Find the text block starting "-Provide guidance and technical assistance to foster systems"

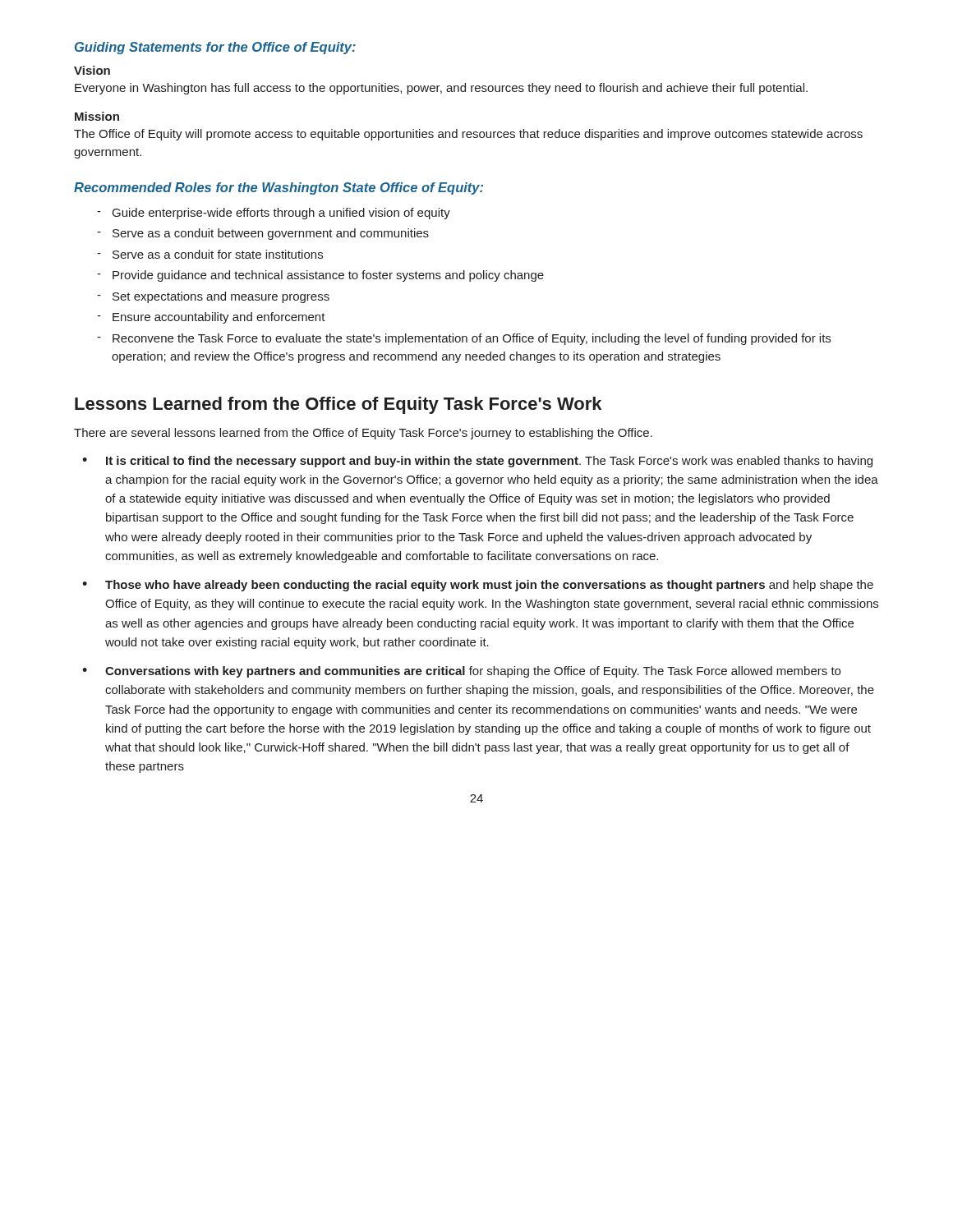pyautogui.click(x=476, y=275)
